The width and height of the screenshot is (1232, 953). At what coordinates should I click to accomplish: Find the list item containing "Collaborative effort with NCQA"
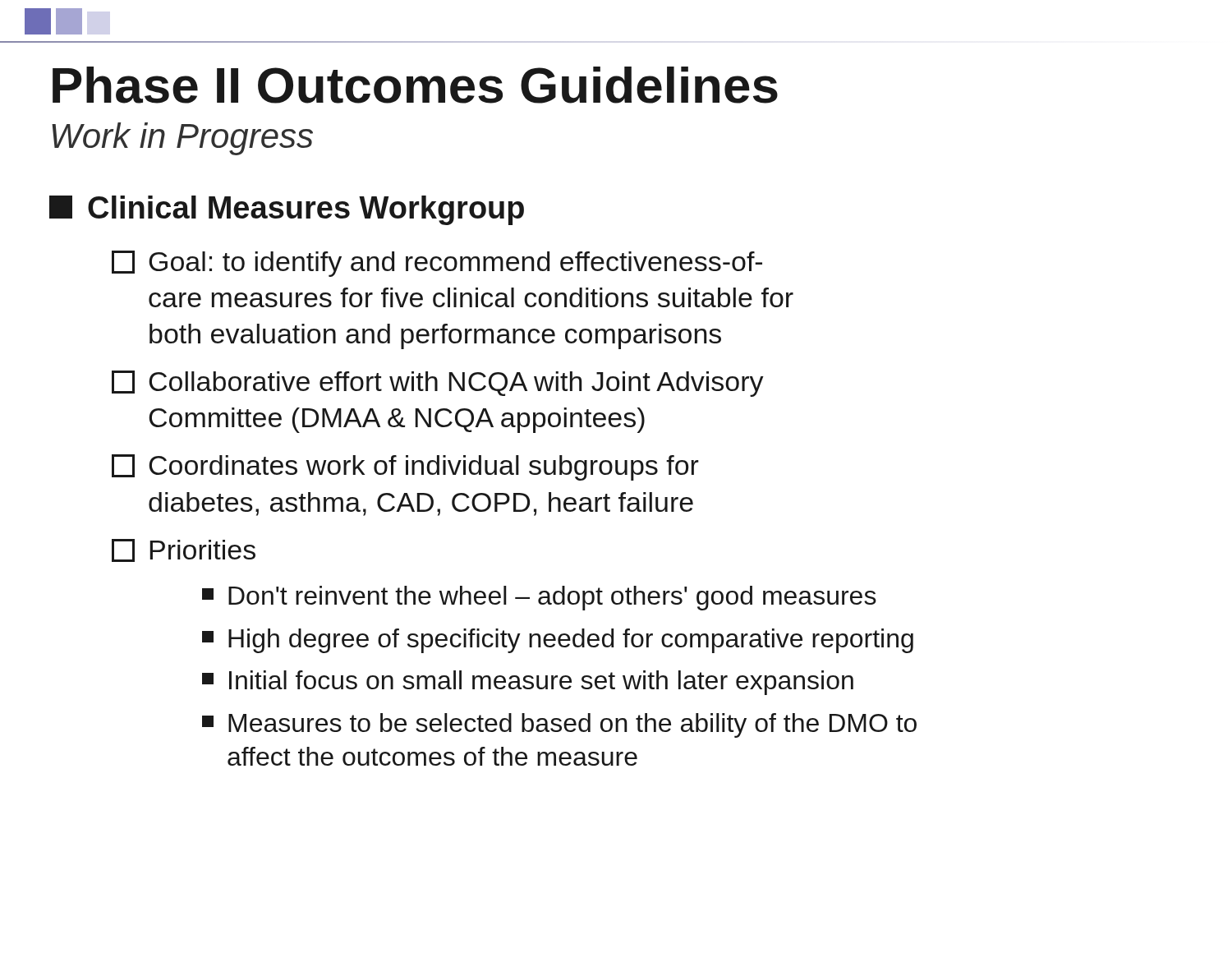pos(438,399)
